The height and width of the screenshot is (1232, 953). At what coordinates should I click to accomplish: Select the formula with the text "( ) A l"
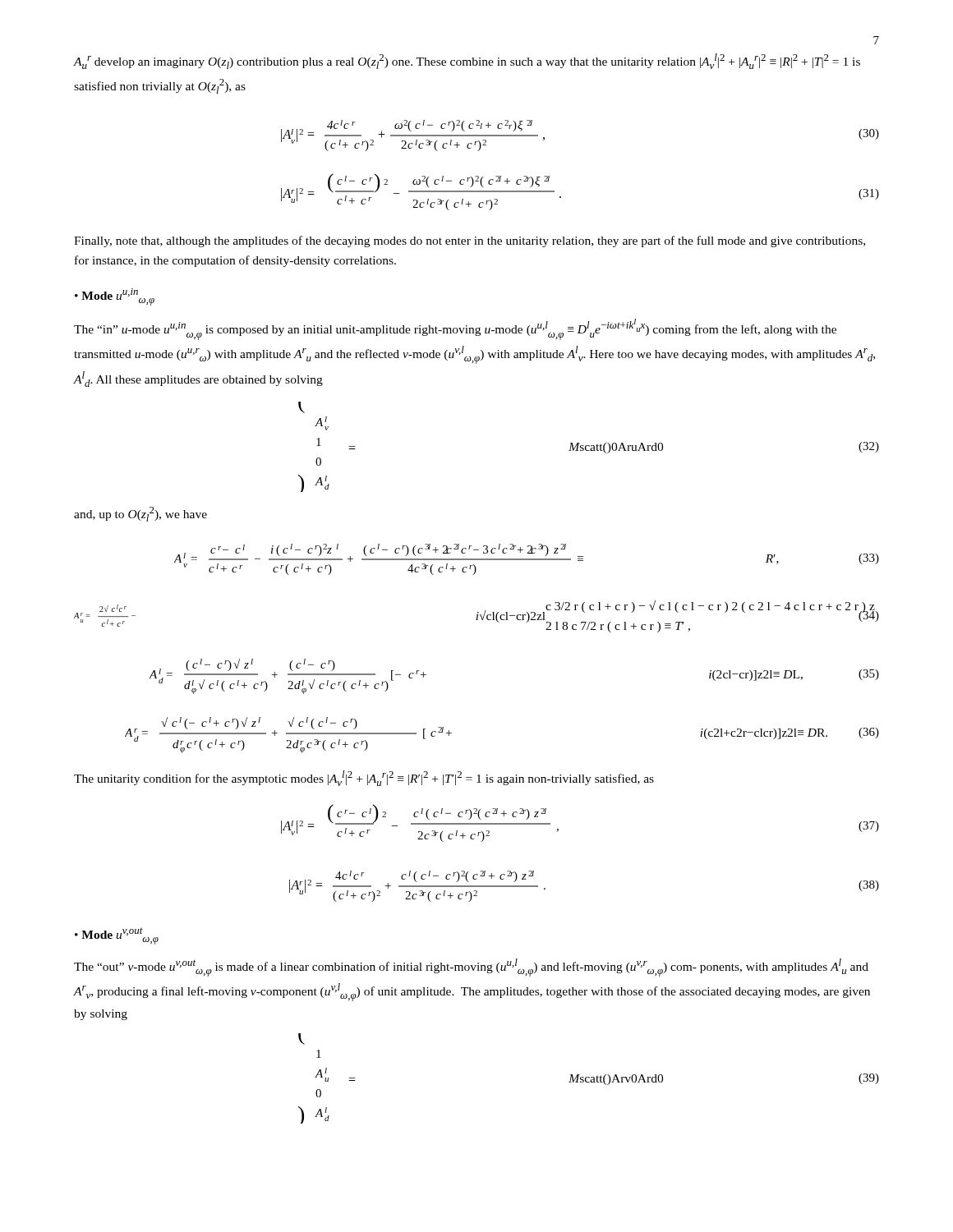coord(302,407)
